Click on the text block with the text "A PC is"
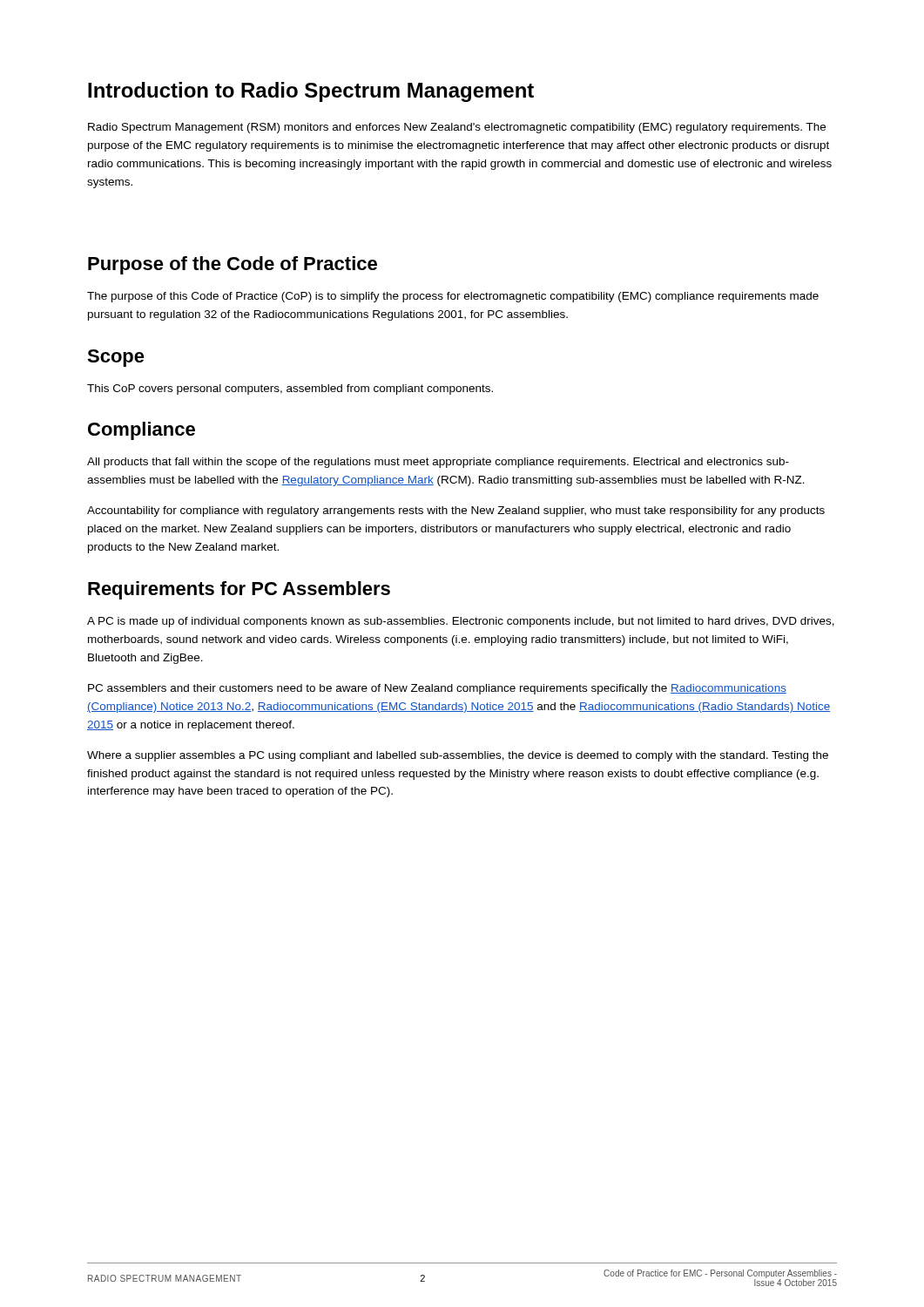924x1307 pixels. click(x=462, y=640)
